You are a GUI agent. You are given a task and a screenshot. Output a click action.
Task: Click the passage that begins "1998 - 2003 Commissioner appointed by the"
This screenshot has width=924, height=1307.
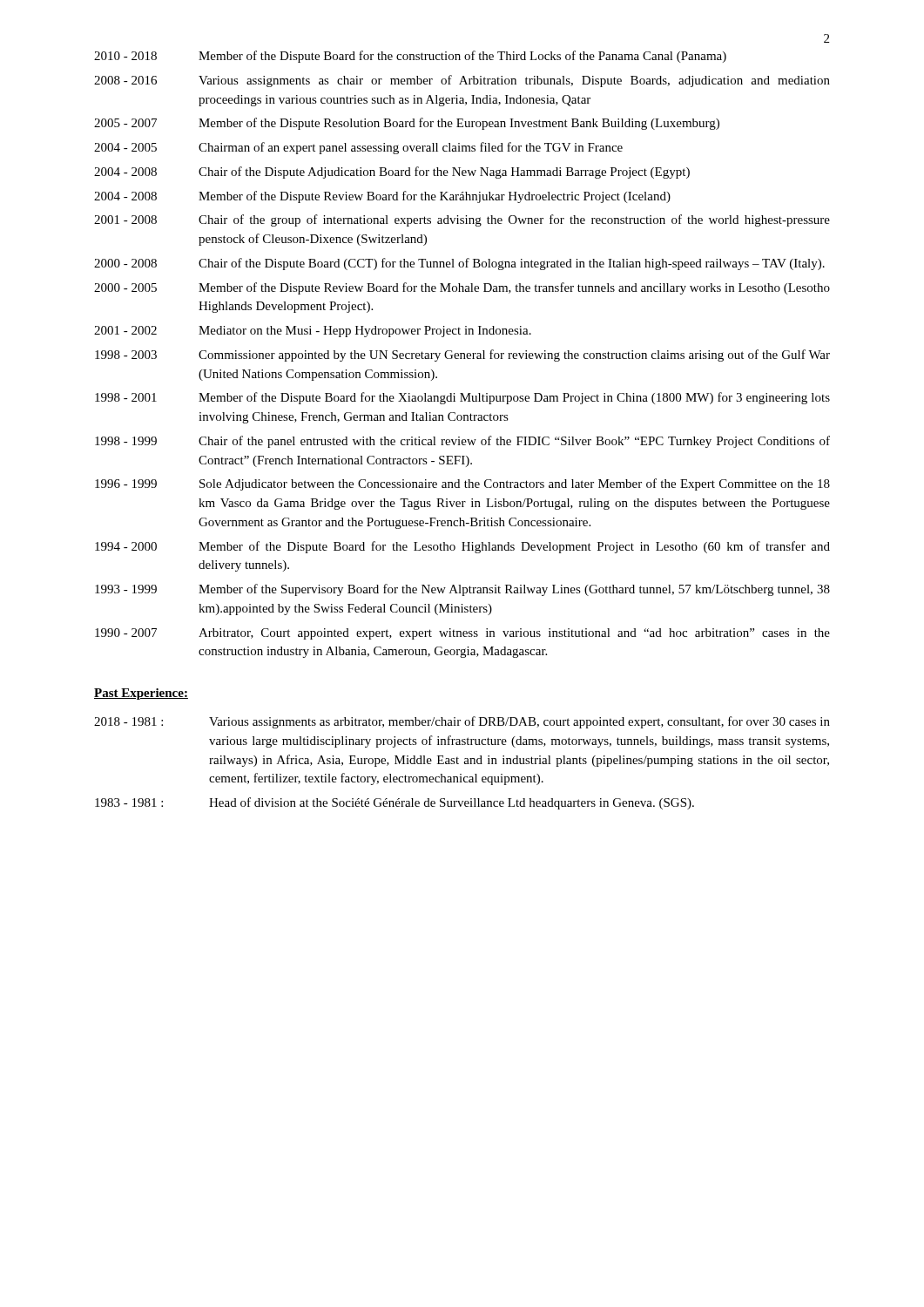[462, 365]
